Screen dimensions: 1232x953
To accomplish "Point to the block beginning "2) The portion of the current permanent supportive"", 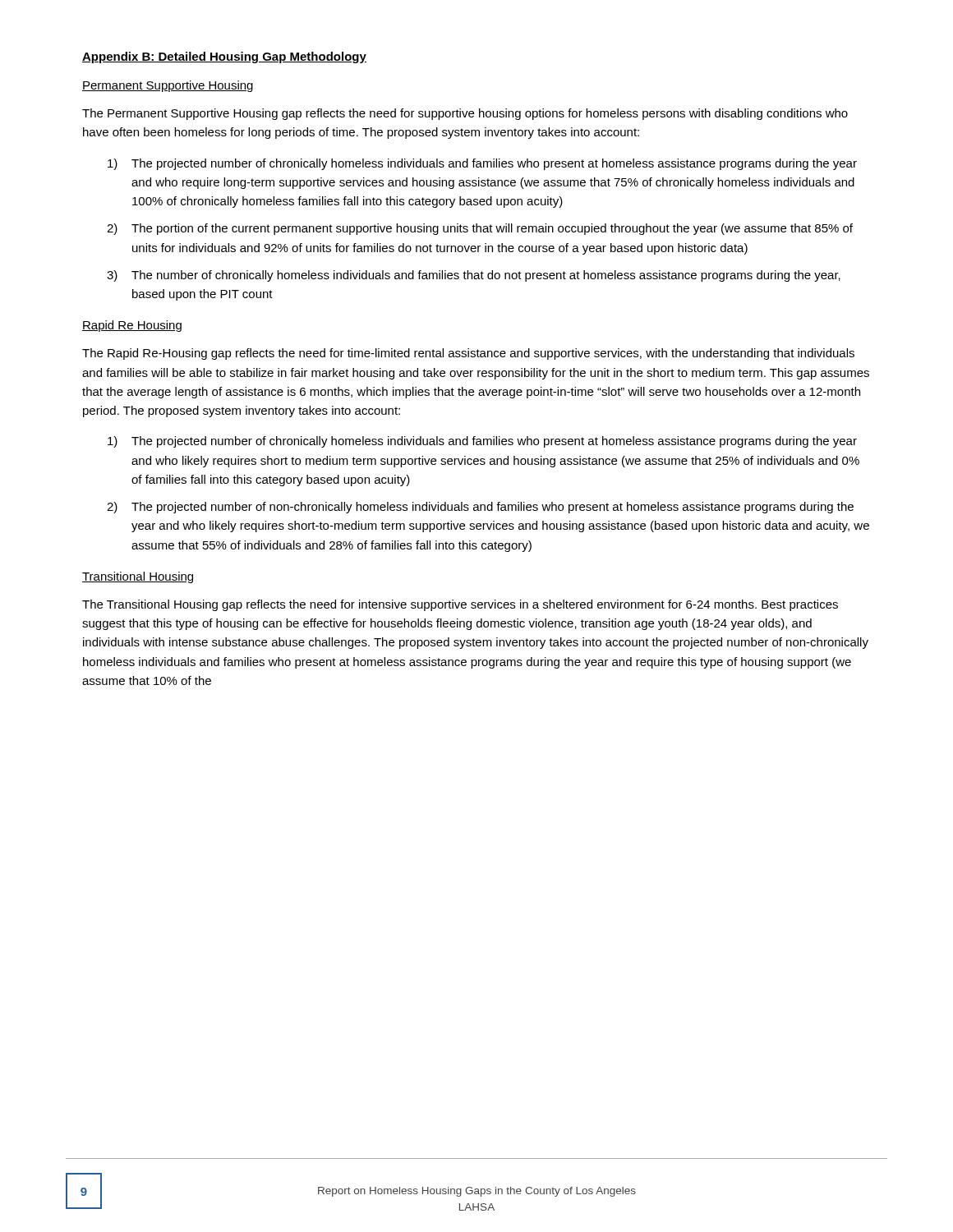I will (x=489, y=238).
